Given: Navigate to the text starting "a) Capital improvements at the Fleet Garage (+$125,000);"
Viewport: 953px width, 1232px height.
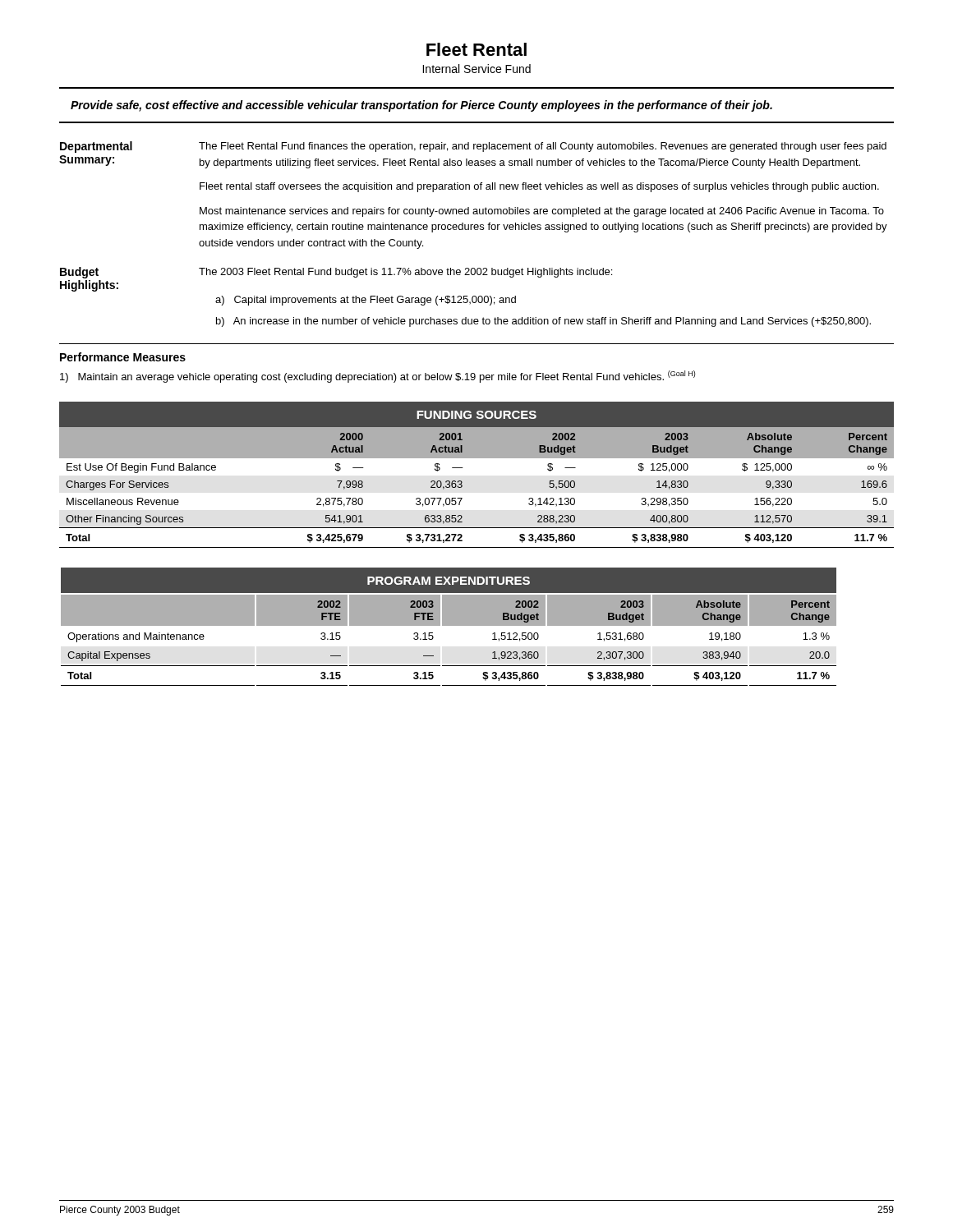Looking at the screenshot, I should tap(366, 299).
